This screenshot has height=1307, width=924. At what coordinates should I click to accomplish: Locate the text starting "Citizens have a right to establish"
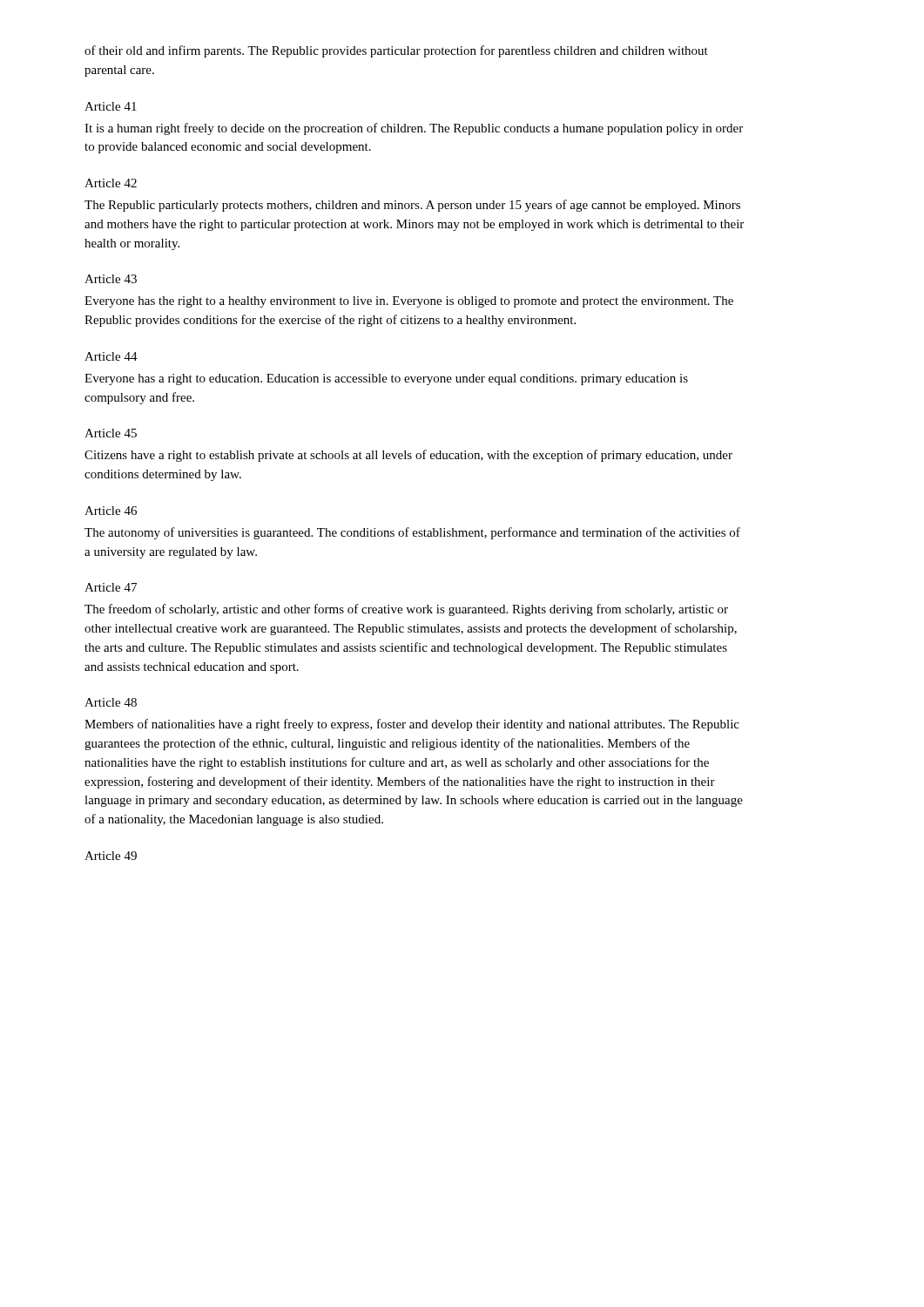(416, 465)
